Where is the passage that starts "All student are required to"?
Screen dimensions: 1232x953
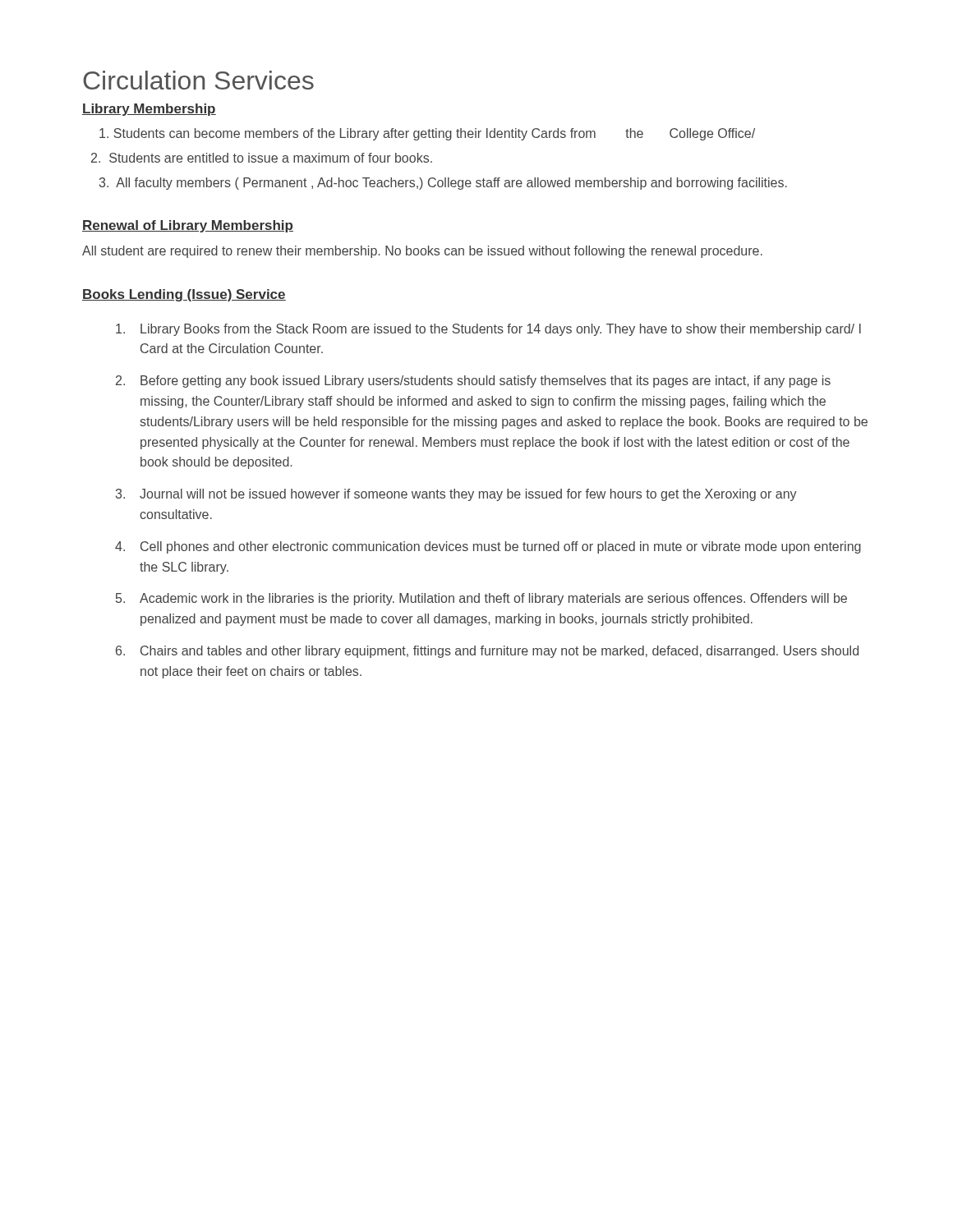423,251
